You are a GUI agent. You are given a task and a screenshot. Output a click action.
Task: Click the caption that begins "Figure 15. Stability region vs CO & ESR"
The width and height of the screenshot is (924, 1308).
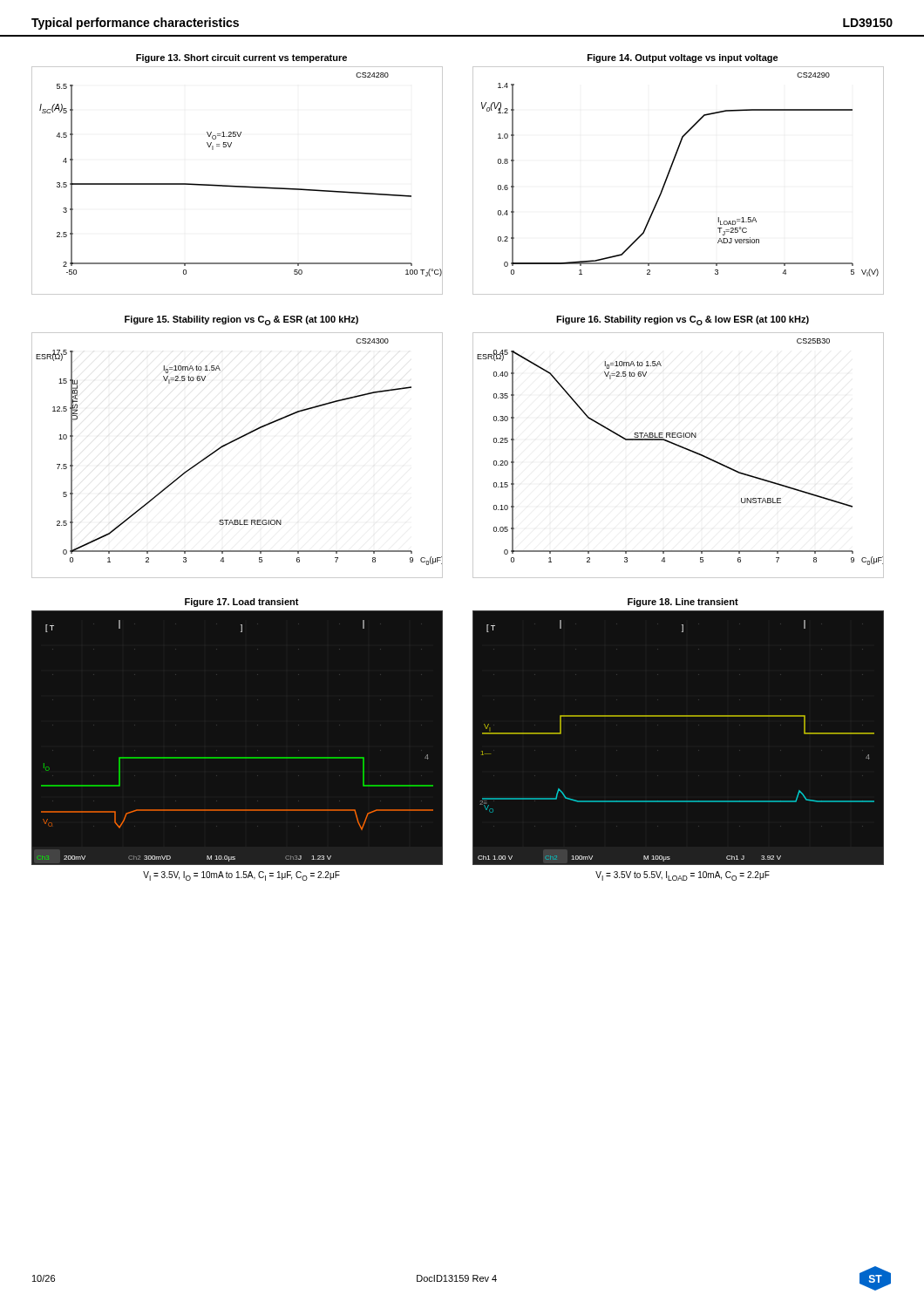point(241,321)
